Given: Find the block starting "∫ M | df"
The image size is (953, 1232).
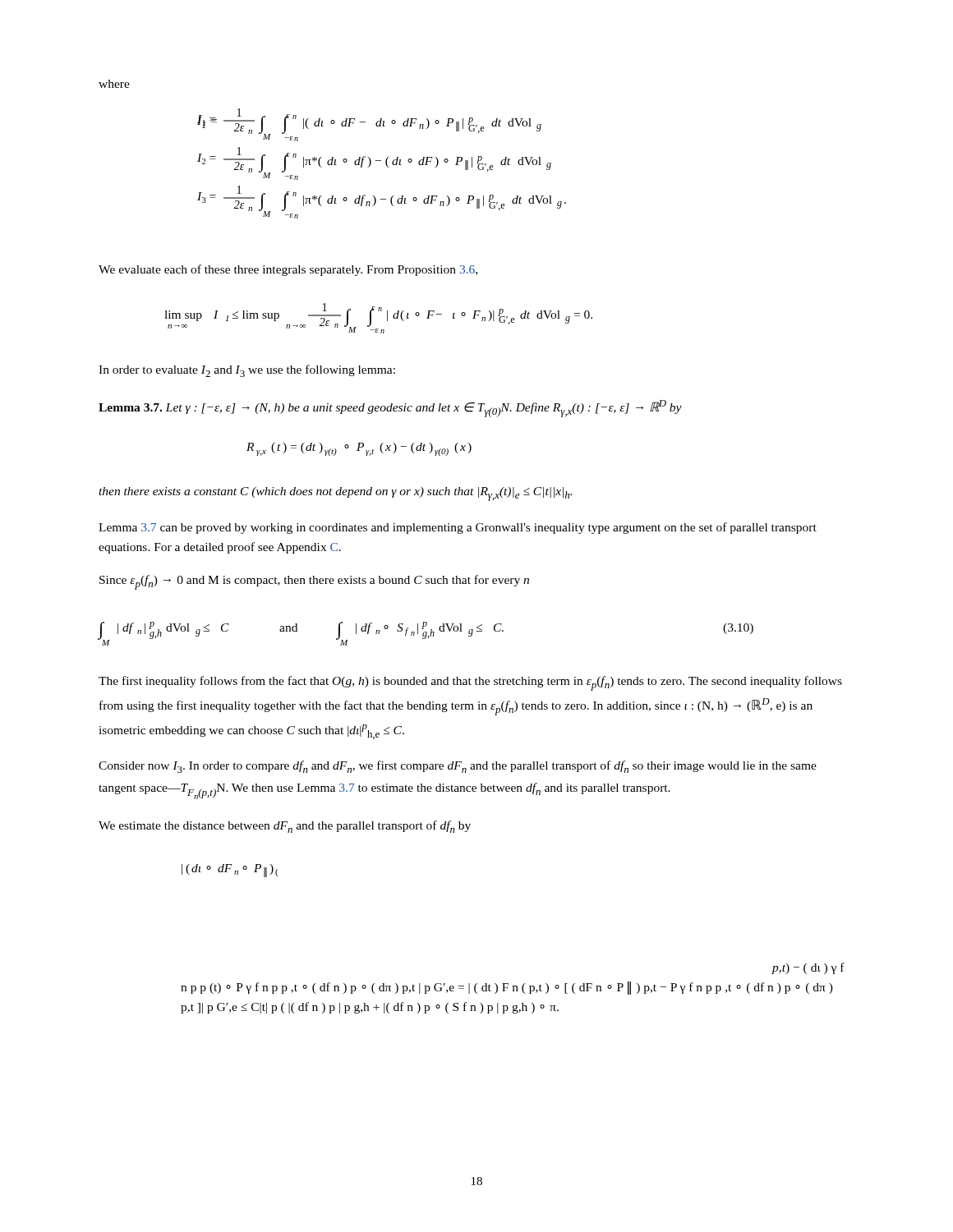Looking at the screenshot, I should click(460, 628).
